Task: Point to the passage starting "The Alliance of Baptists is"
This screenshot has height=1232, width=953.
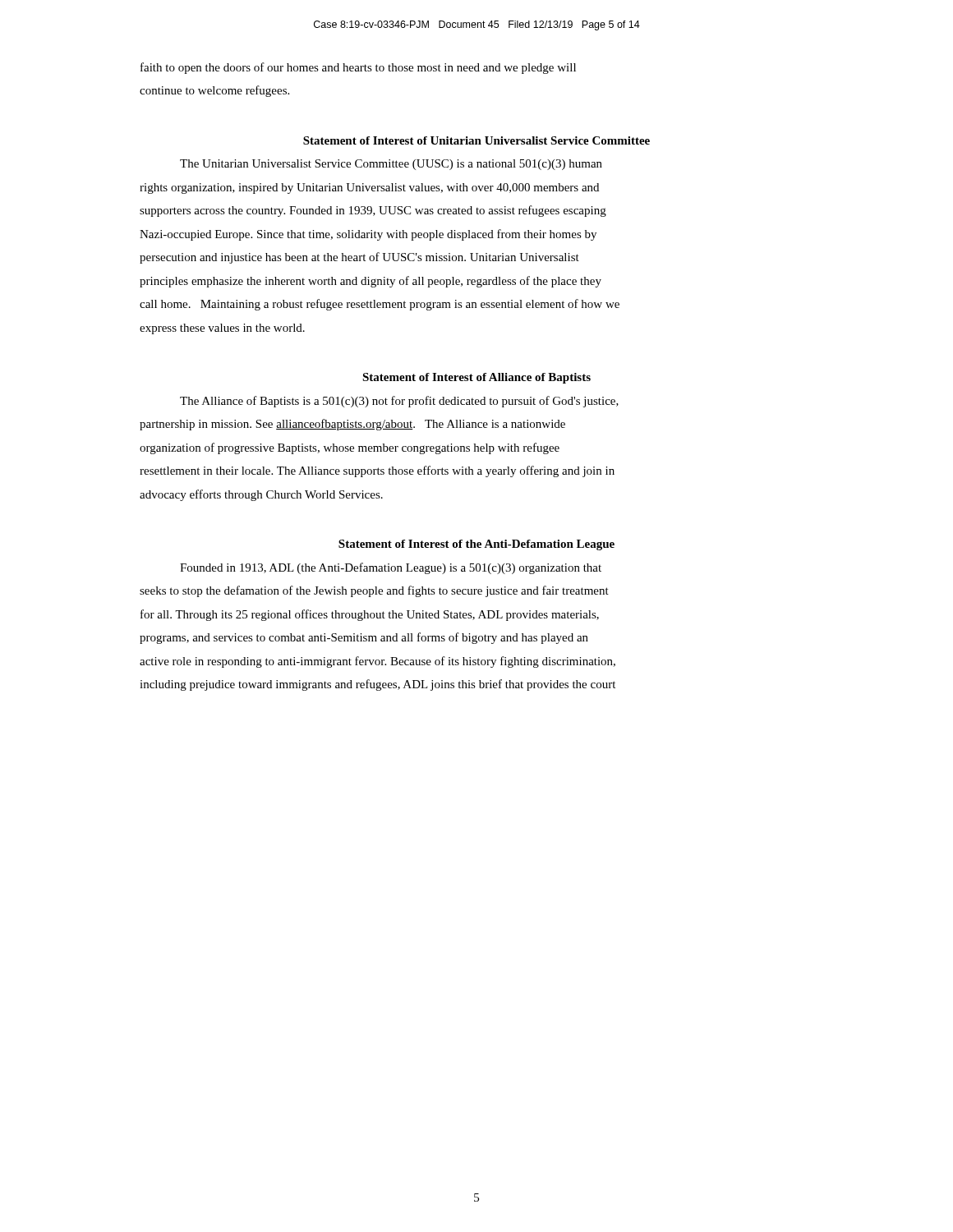Action: click(476, 447)
